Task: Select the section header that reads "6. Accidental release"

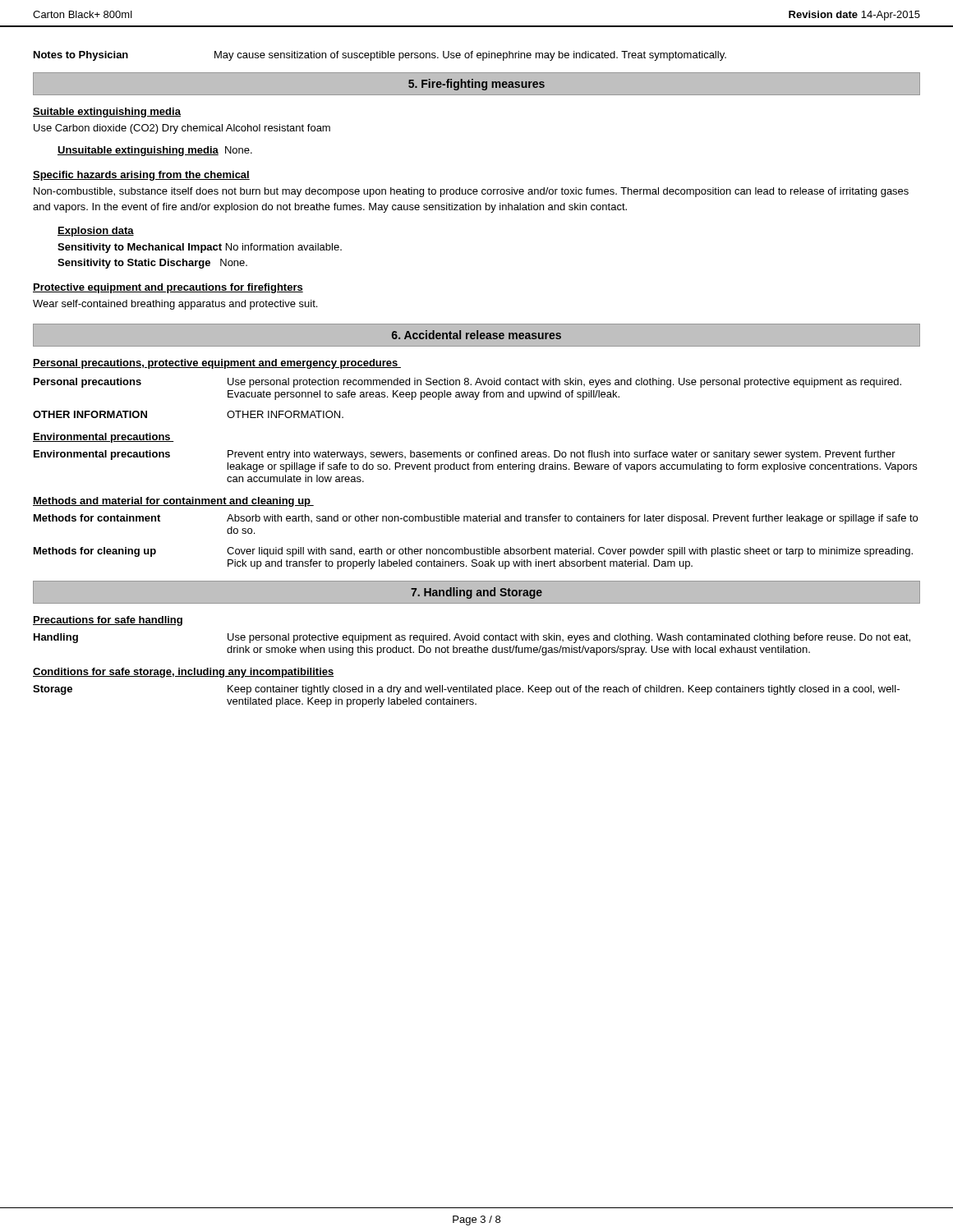Action: pos(476,335)
